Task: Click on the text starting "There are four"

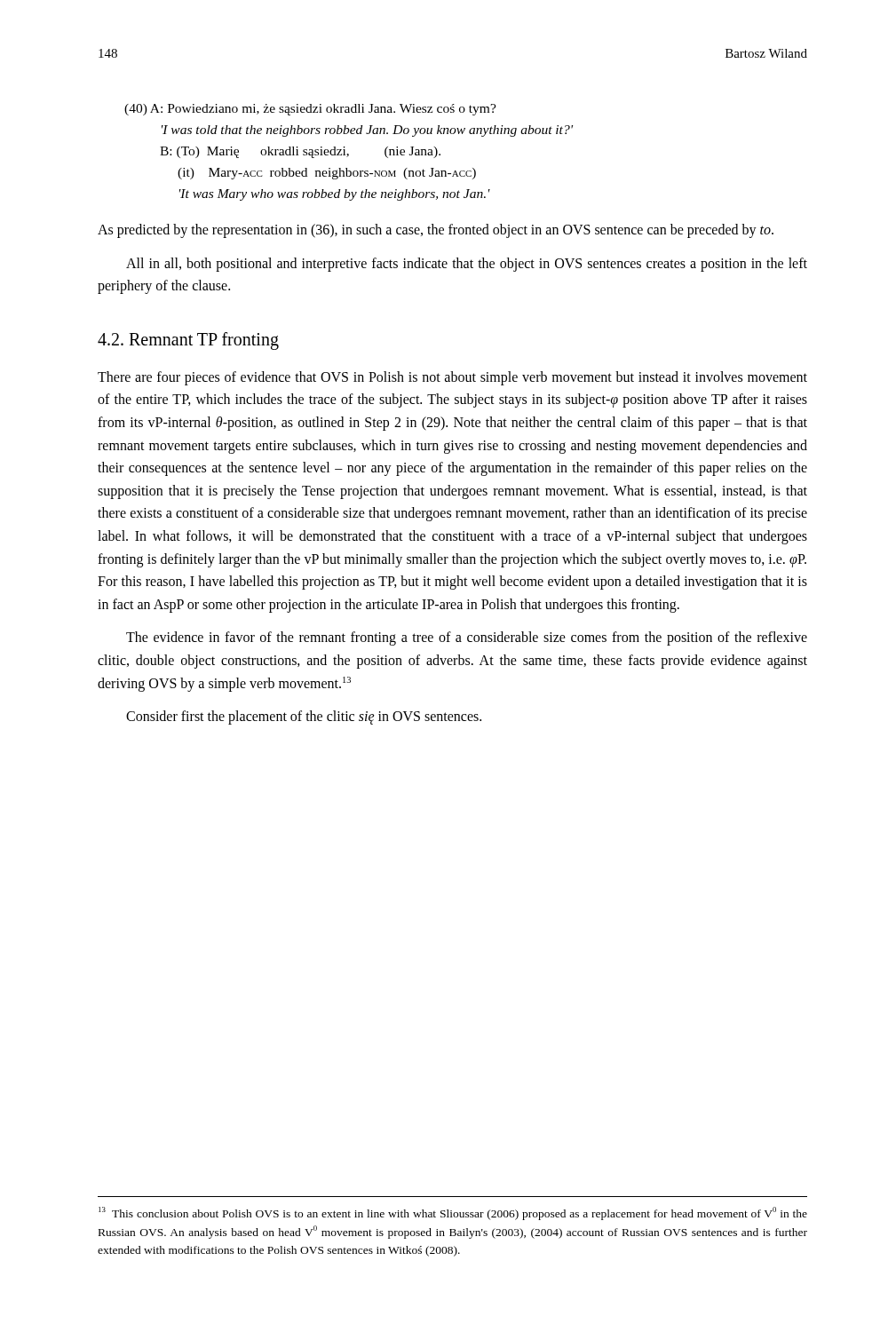Action: (x=452, y=490)
